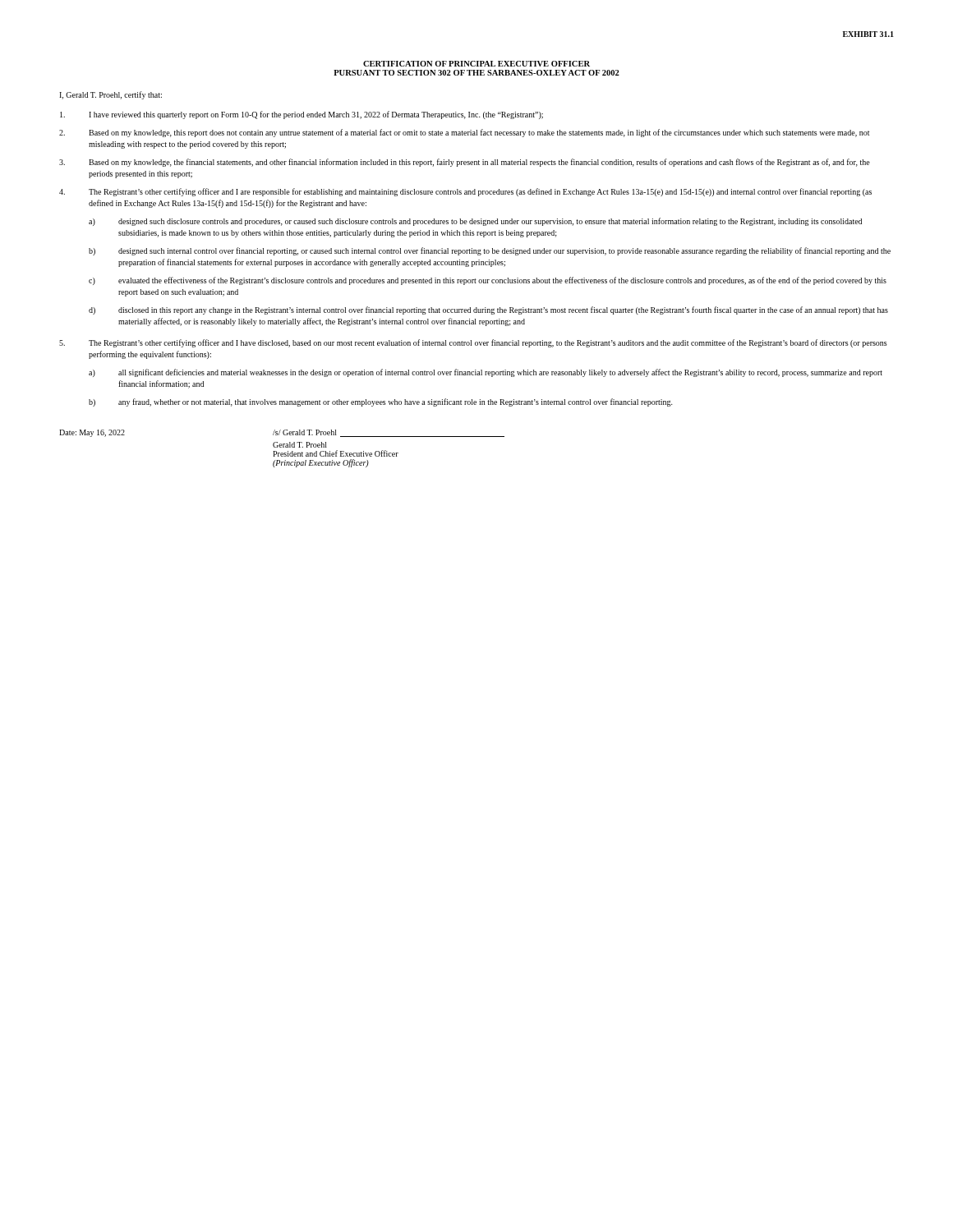Find the text starting "CERTIFICATION OF PRINCIPAL EXECUTIVE"
The height and width of the screenshot is (1232, 953).
tap(476, 68)
